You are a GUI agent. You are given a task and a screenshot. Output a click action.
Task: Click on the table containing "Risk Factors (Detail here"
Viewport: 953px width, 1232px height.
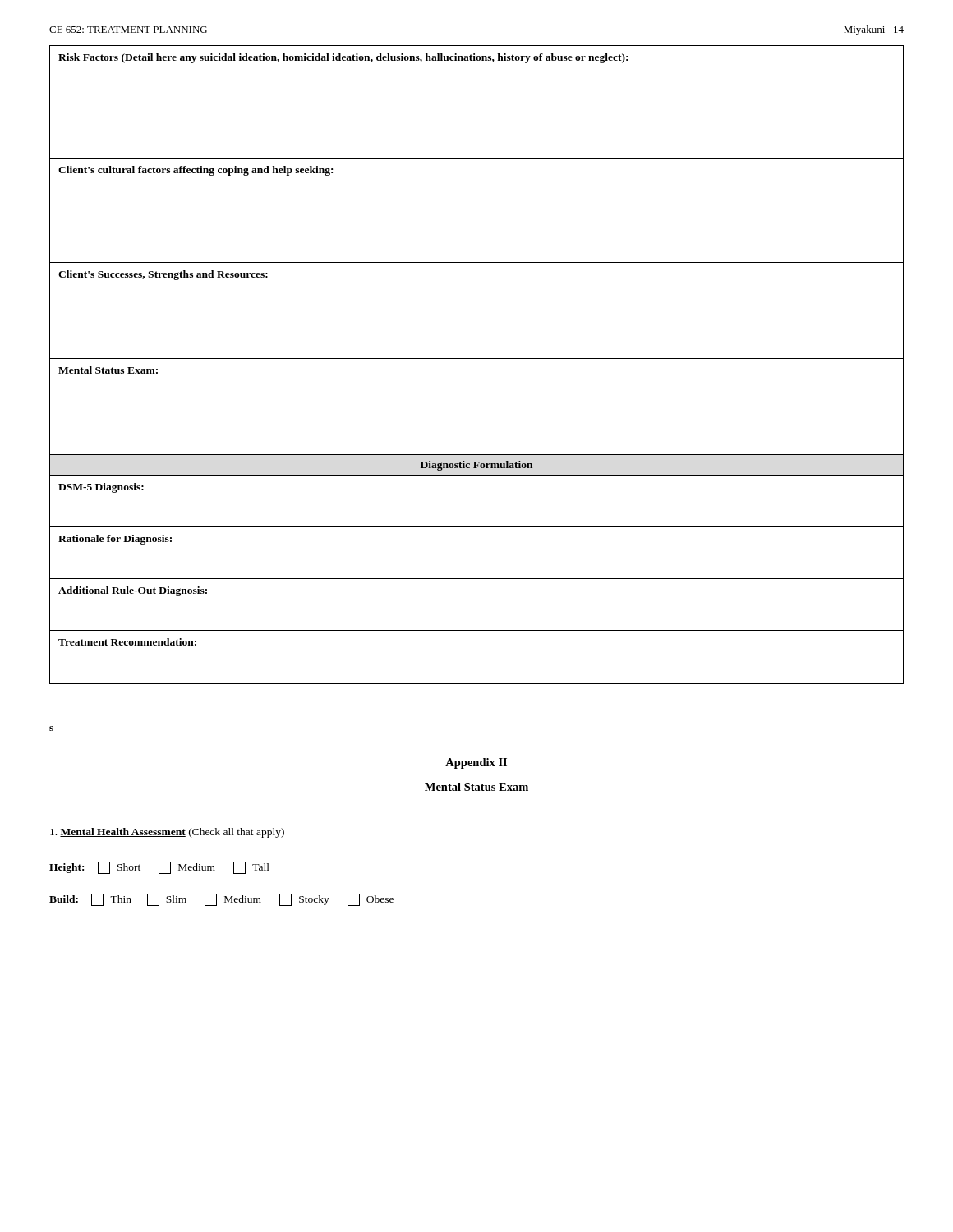pos(476,365)
